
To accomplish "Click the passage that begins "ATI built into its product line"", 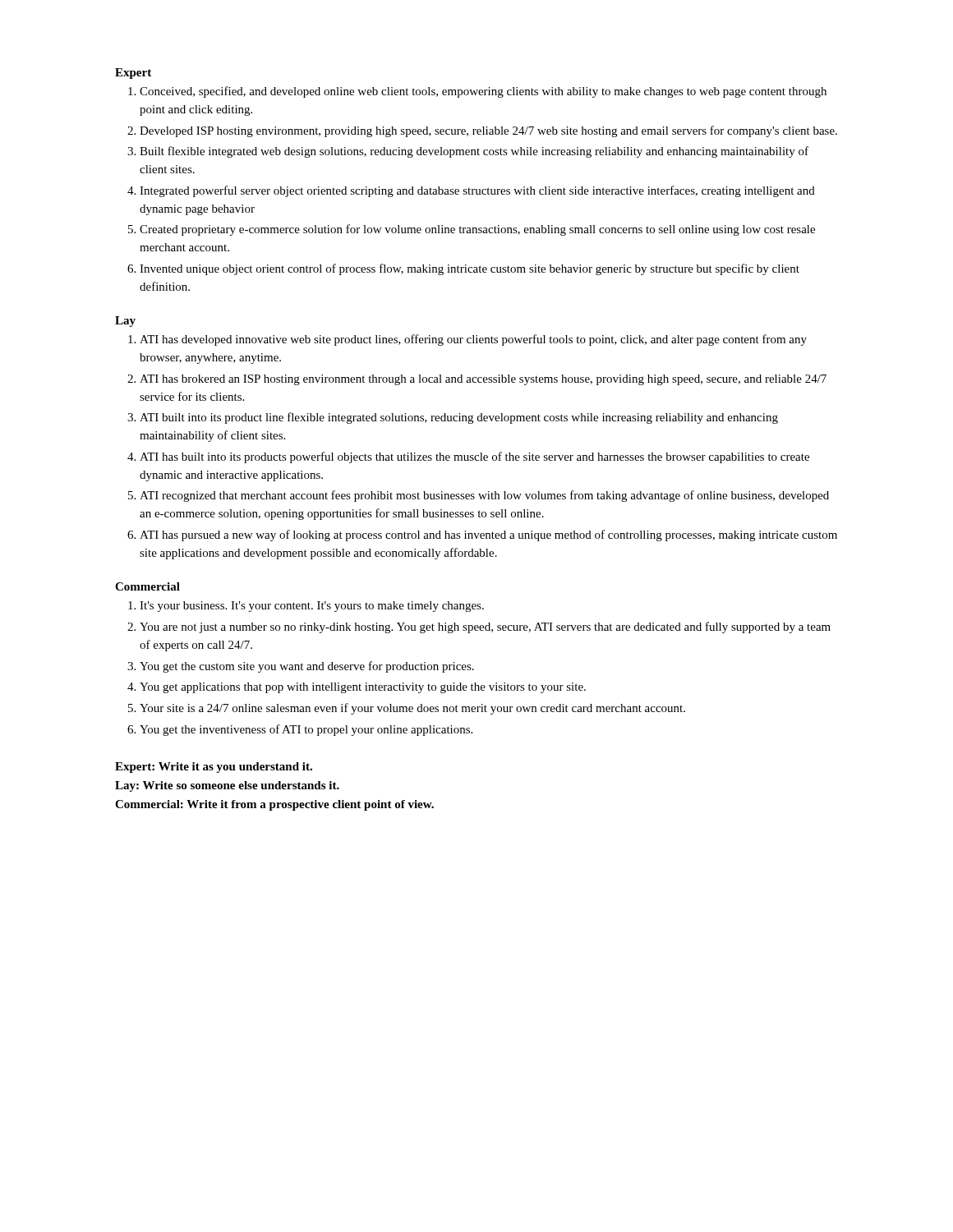I will (459, 426).
